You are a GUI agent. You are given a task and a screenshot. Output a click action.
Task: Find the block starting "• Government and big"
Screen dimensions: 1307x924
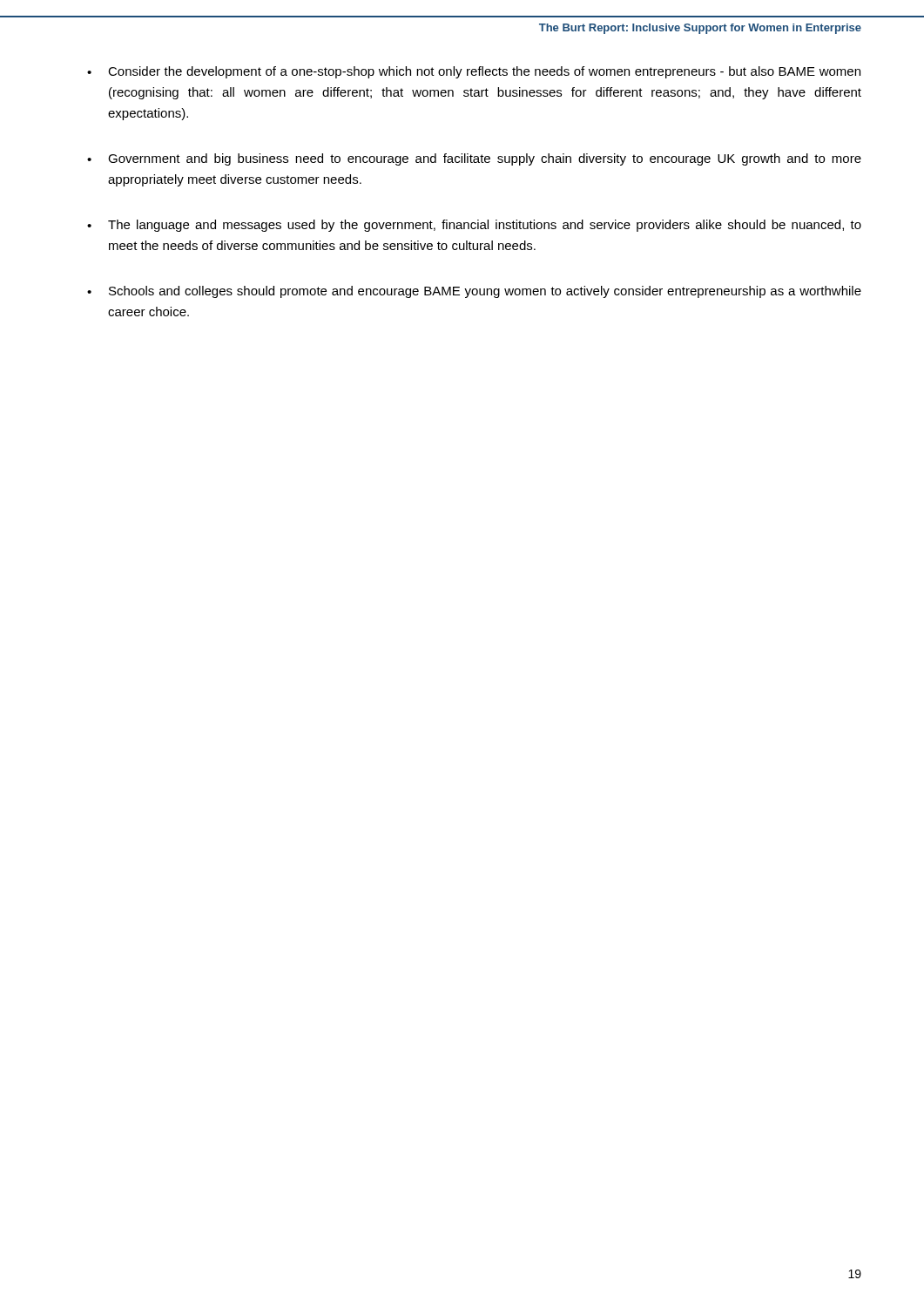tap(474, 169)
